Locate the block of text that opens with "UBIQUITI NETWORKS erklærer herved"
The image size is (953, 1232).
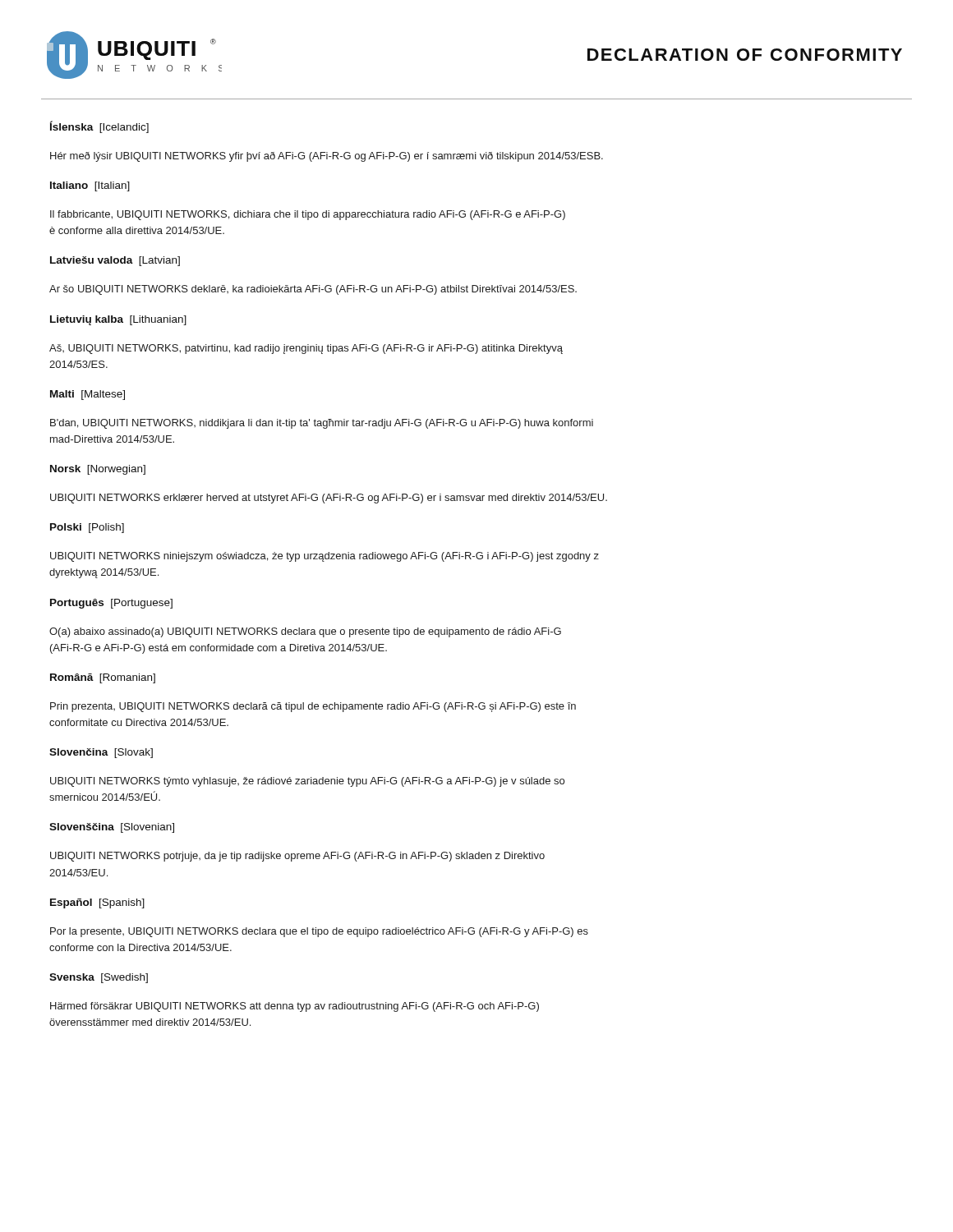476,498
